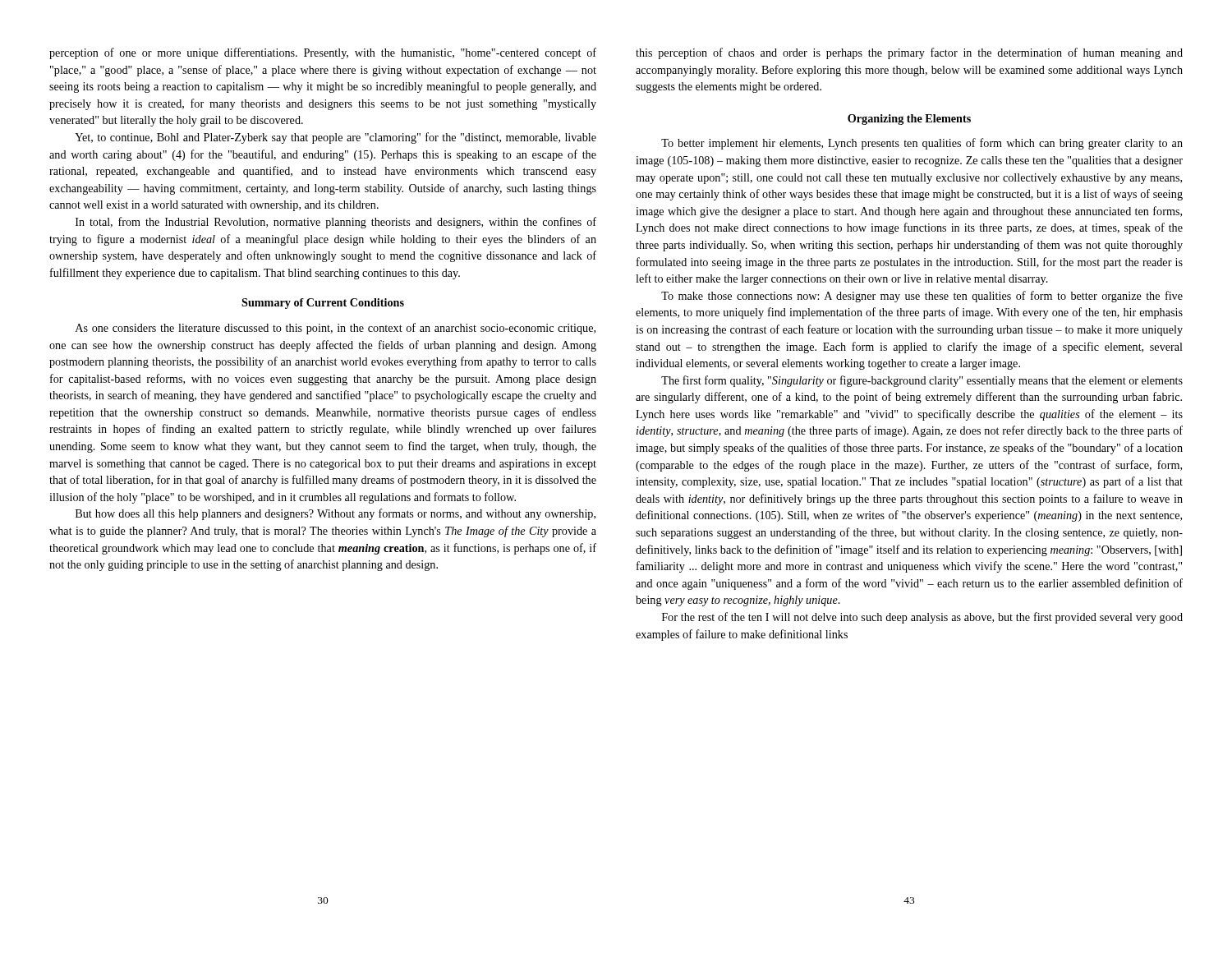Click on the text block containing "this perception of chaos and order"
The height and width of the screenshot is (953, 1232).
[x=909, y=70]
